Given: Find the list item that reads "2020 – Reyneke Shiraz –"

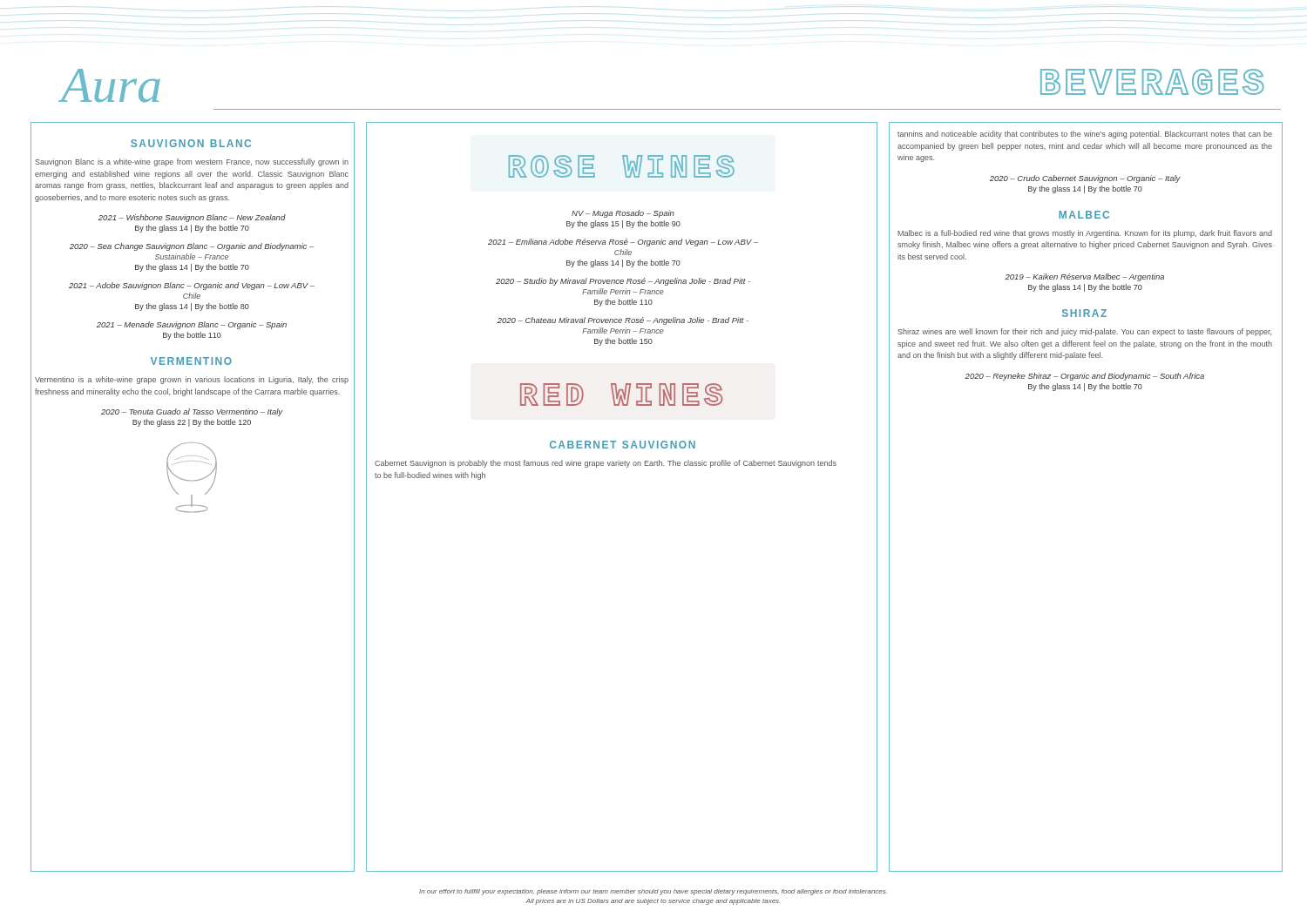Looking at the screenshot, I should click(1085, 381).
